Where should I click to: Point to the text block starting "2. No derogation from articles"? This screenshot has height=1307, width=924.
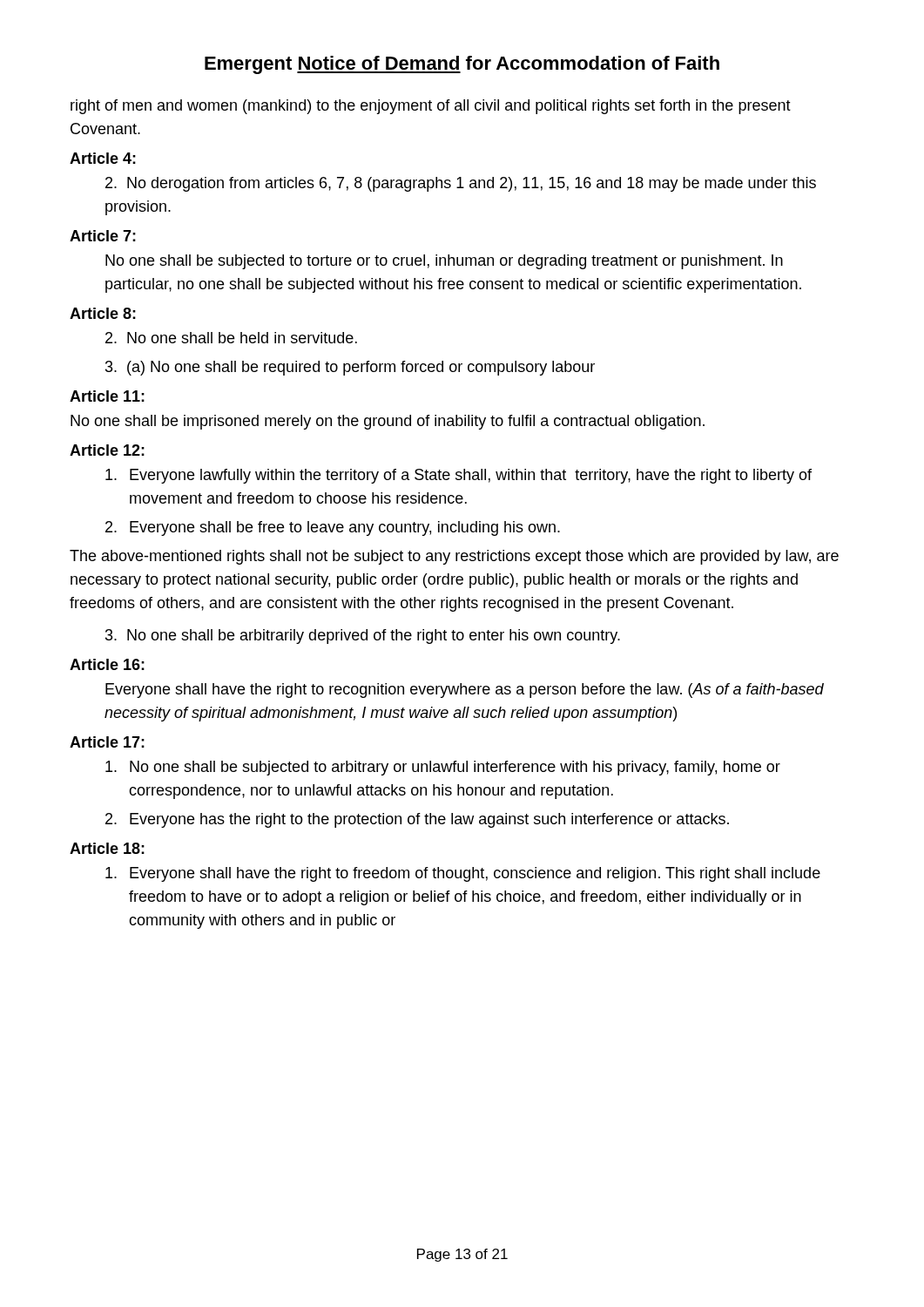pyautogui.click(x=460, y=195)
